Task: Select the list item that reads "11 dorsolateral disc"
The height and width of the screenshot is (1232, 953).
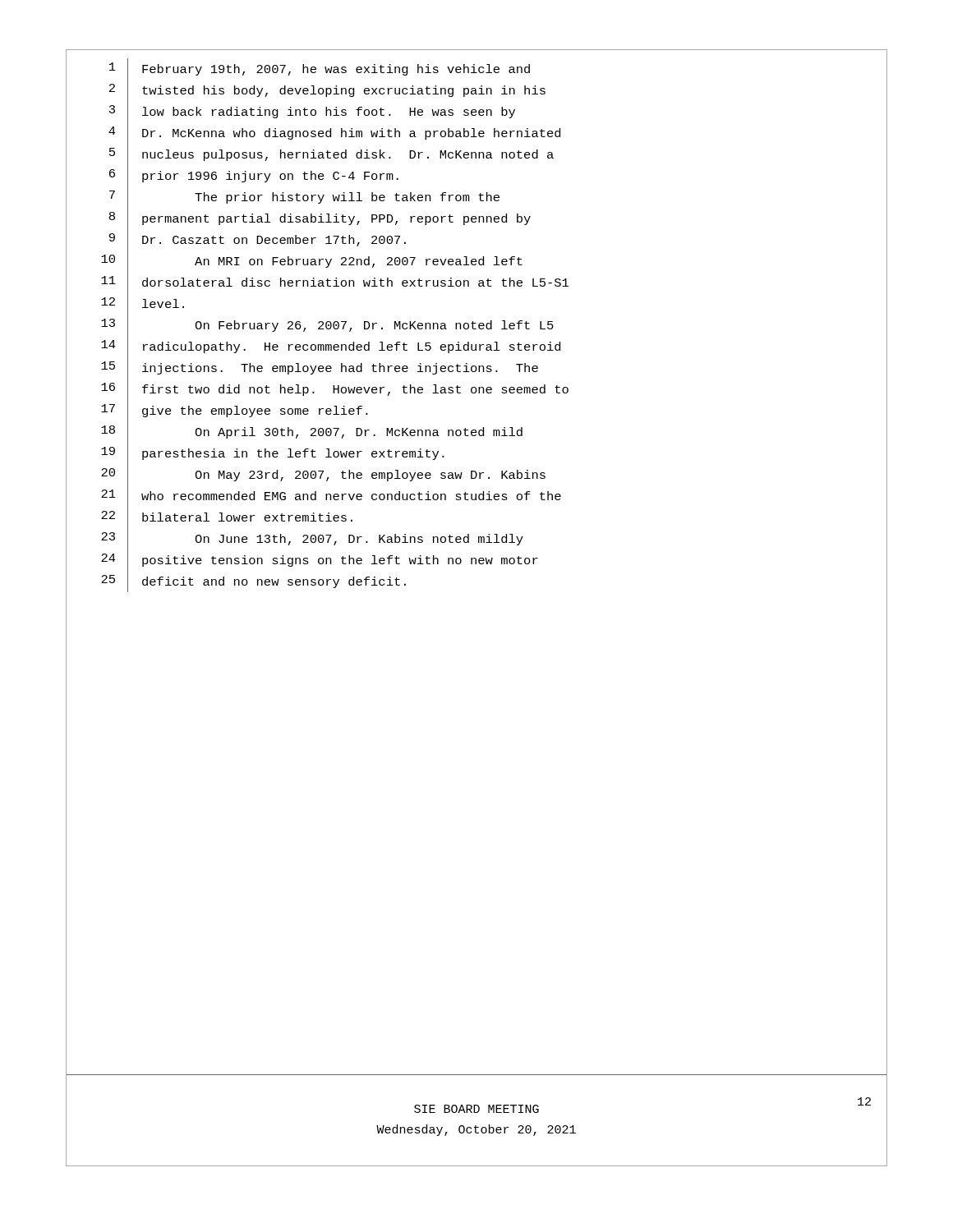Action: tap(476, 283)
